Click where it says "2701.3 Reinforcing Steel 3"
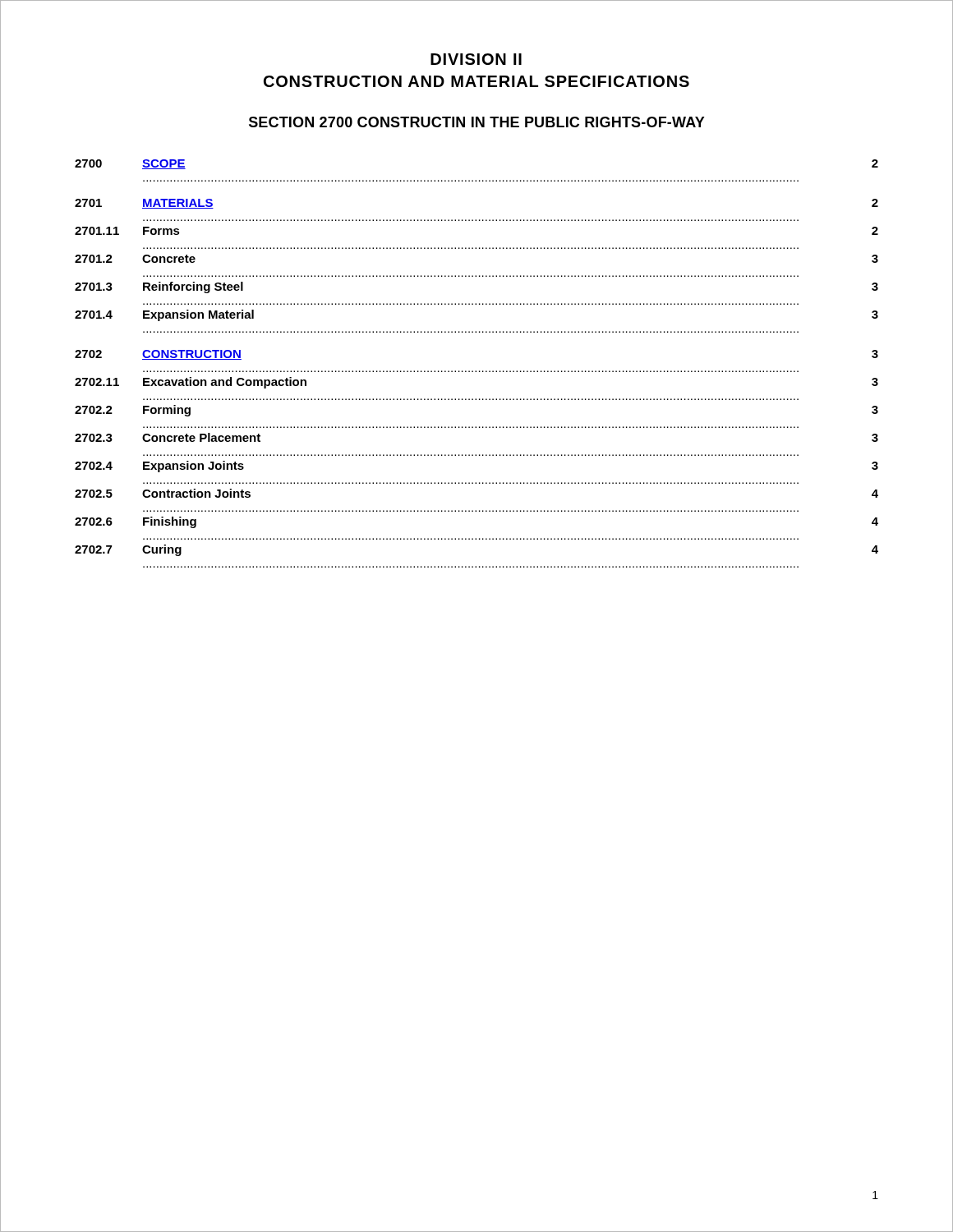The width and height of the screenshot is (953, 1232). pos(476,293)
